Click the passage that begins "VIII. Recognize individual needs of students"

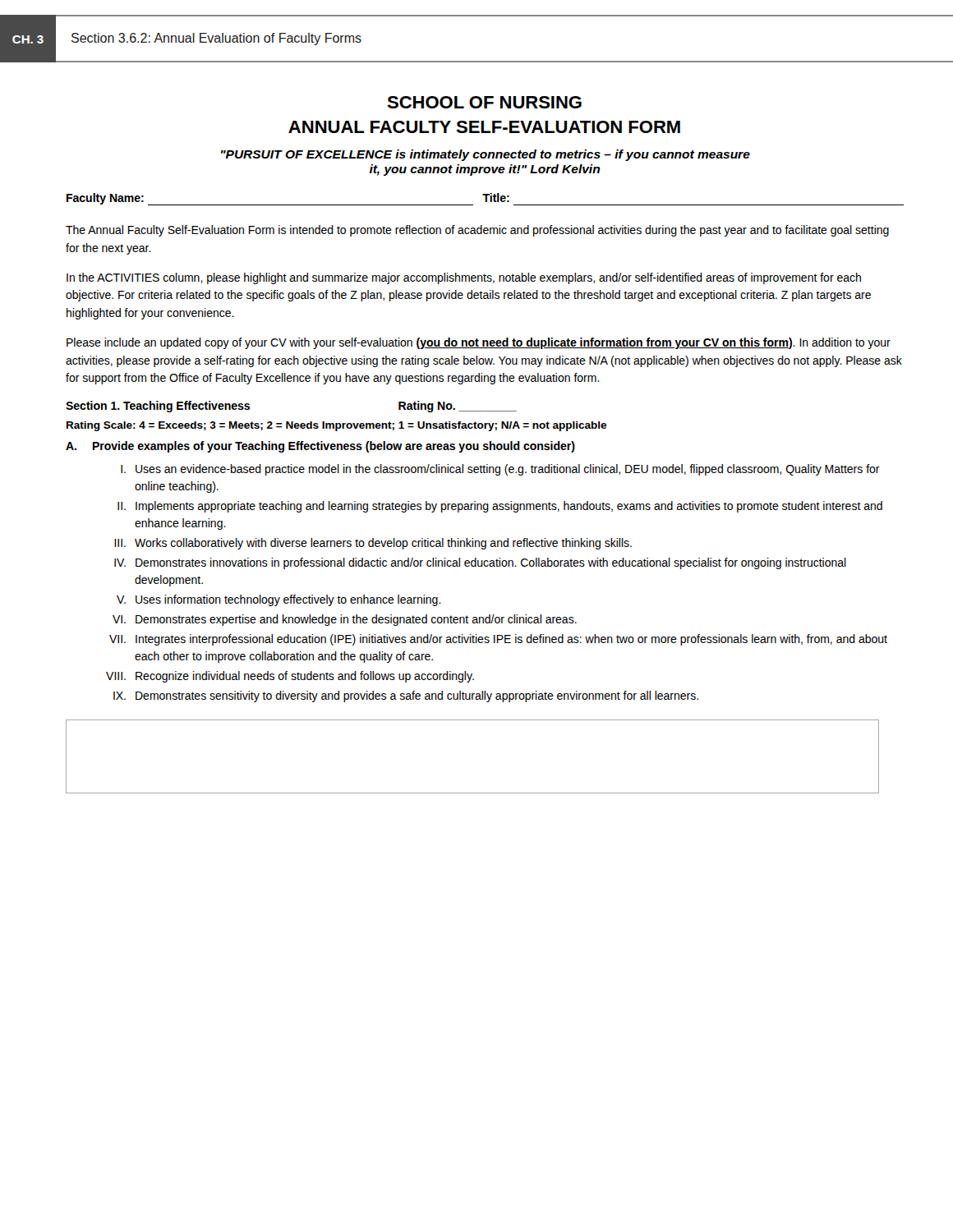coord(290,677)
